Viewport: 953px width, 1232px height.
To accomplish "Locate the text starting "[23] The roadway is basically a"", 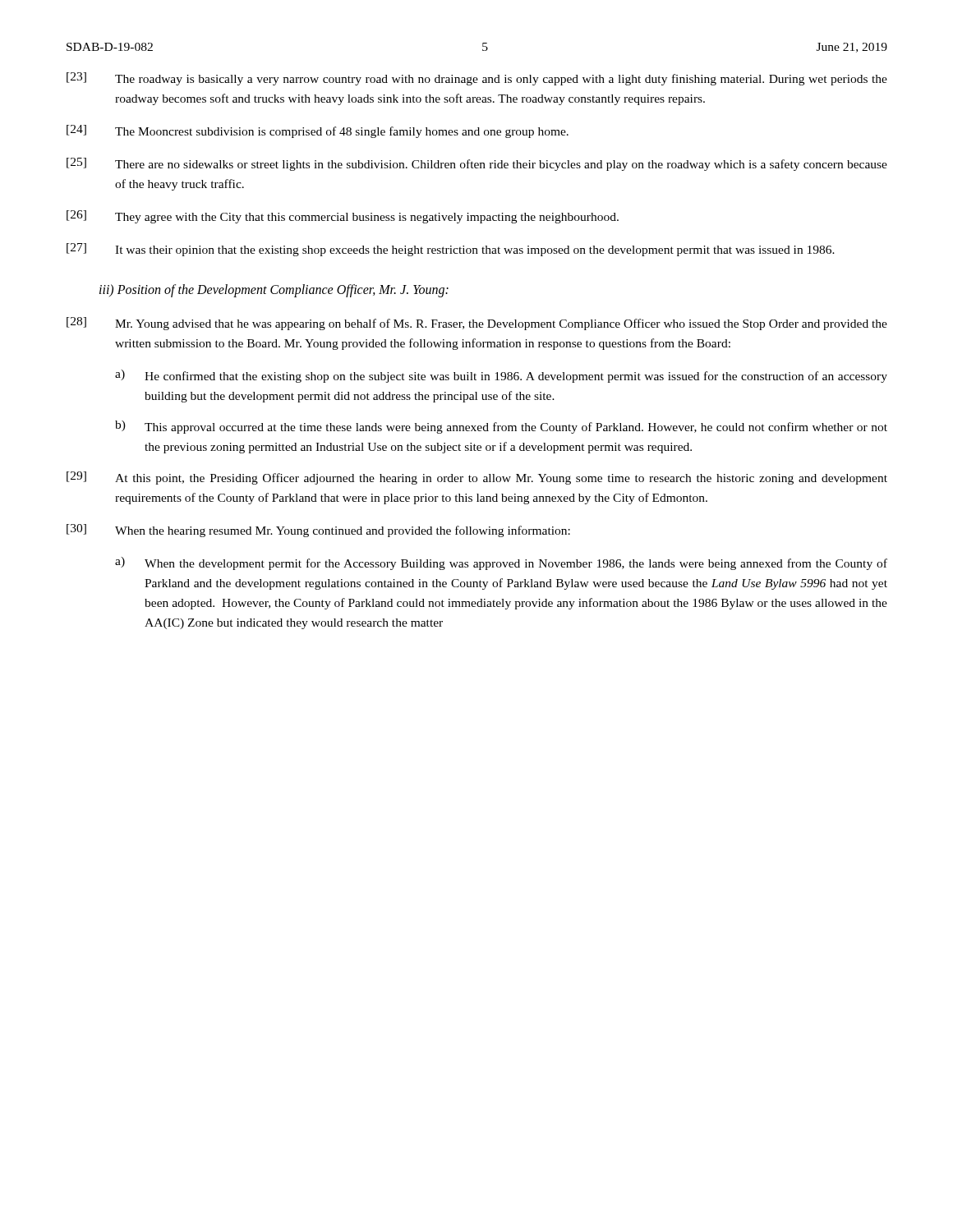I will pyautogui.click(x=476, y=89).
